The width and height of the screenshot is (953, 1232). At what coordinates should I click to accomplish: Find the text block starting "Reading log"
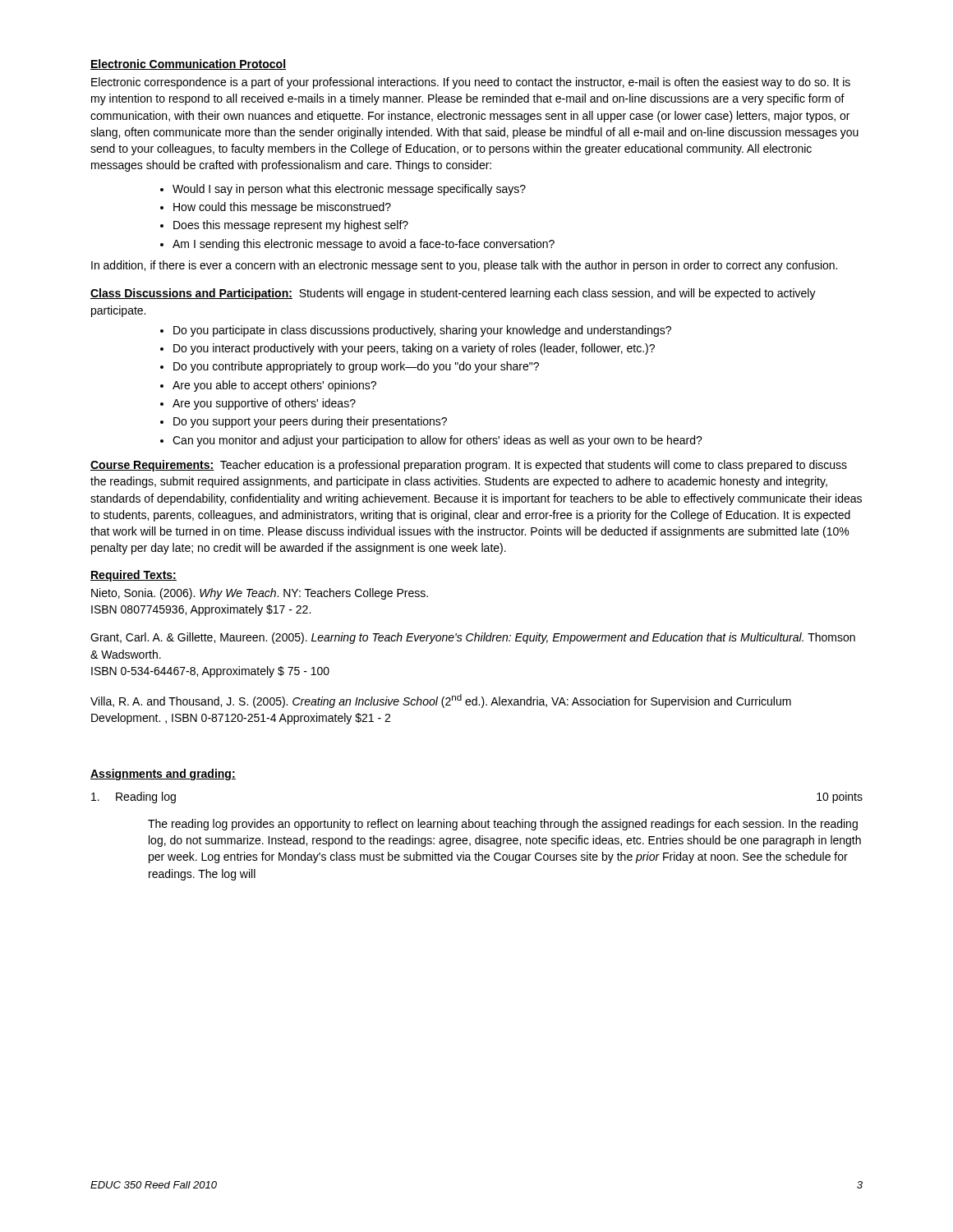146,797
